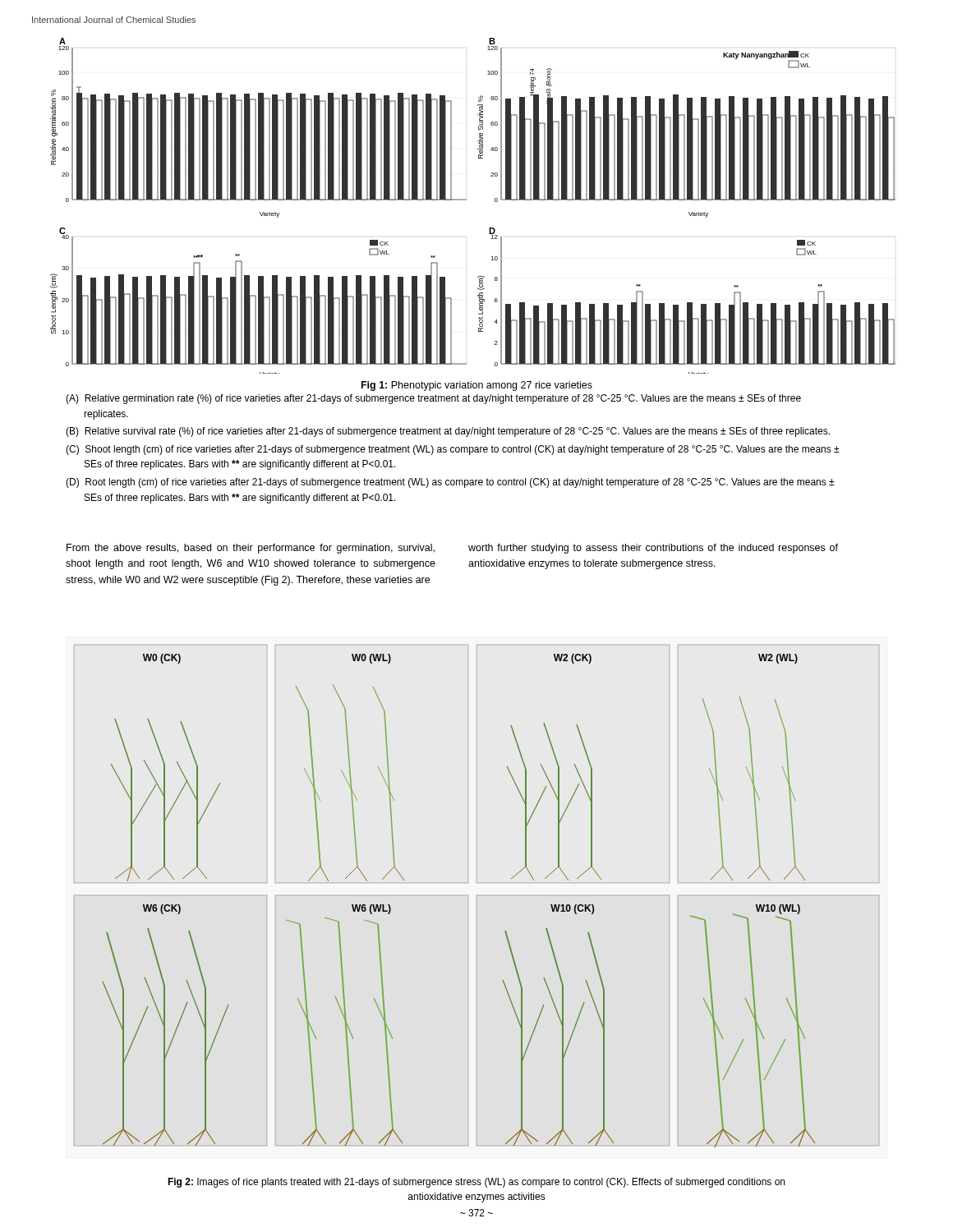Locate the text block starting "From the above"
Viewport: 953px width, 1232px height.
pos(251,564)
